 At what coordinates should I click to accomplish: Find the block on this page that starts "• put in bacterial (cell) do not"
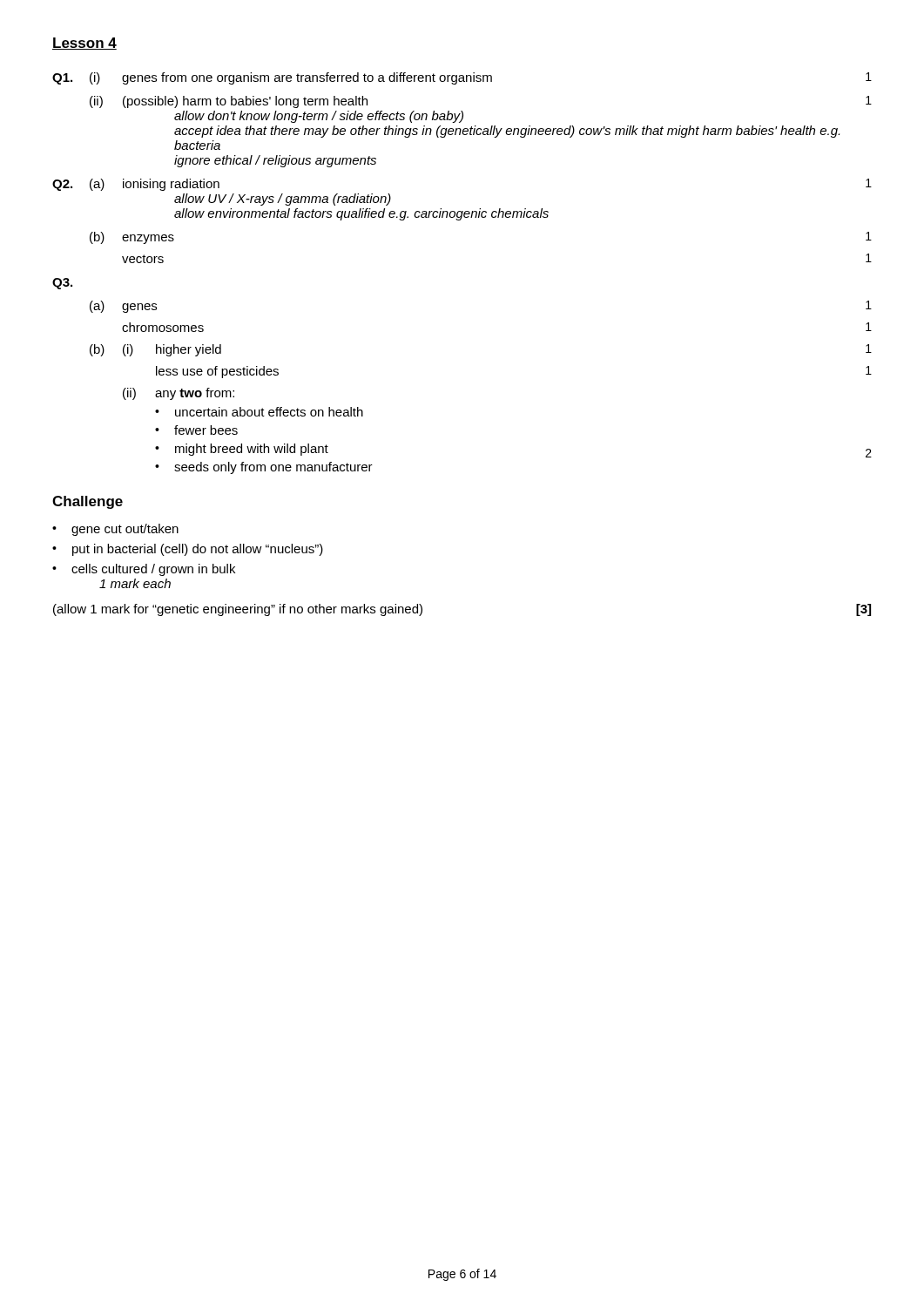188,550
